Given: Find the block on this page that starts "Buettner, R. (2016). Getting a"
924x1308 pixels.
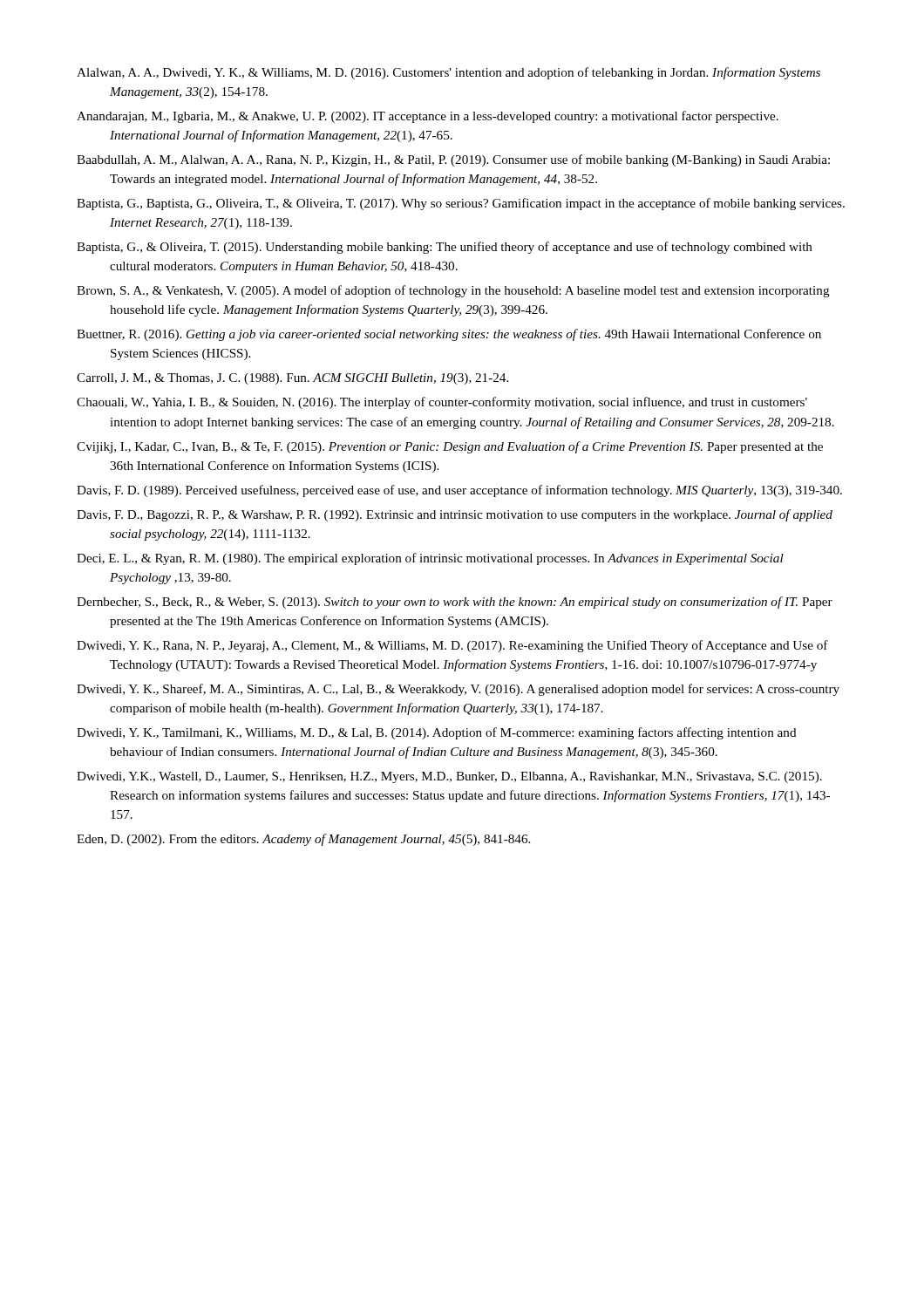Looking at the screenshot, I should (x=449, y=343).
